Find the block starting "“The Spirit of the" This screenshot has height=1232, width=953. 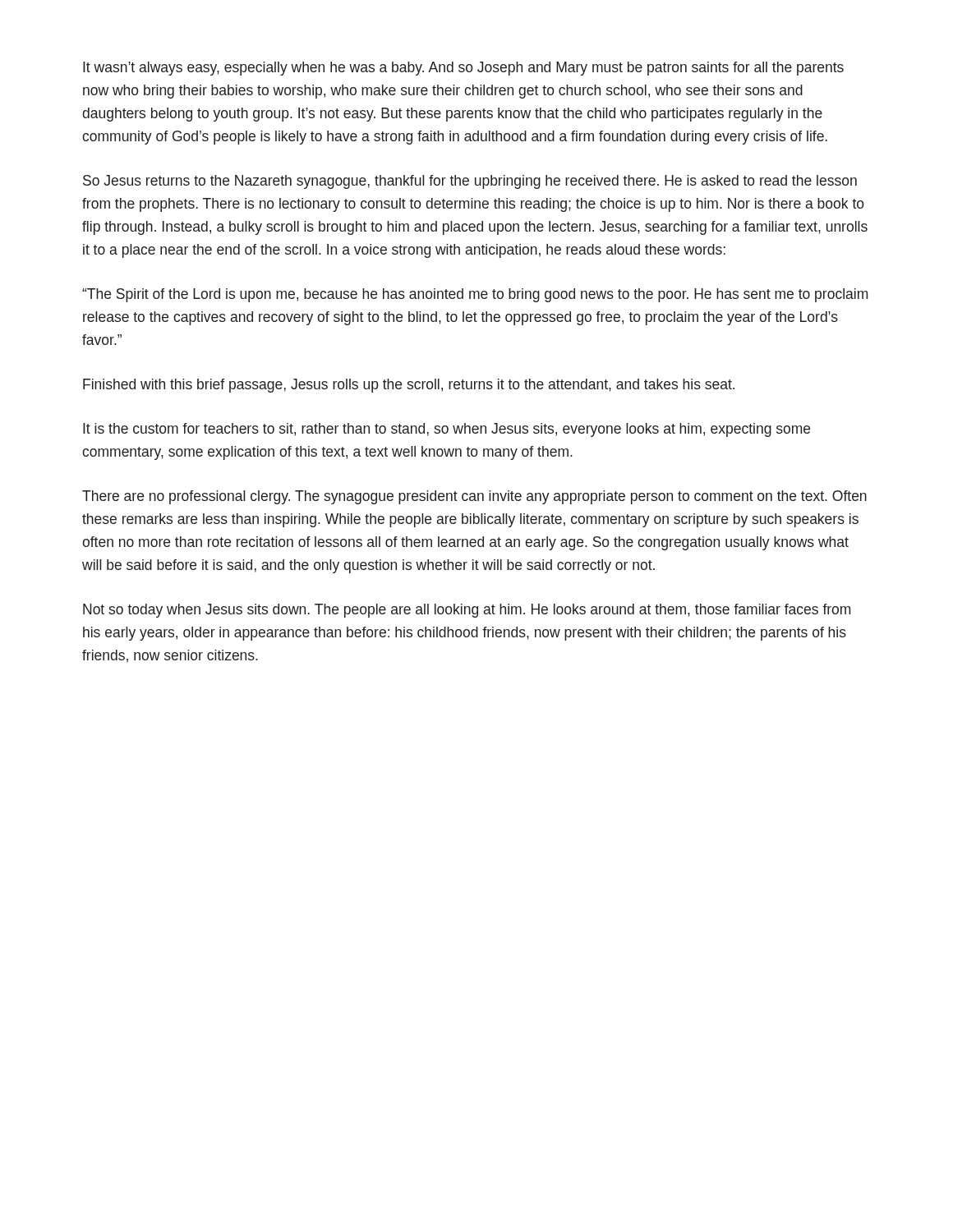[x=475, y=317]
